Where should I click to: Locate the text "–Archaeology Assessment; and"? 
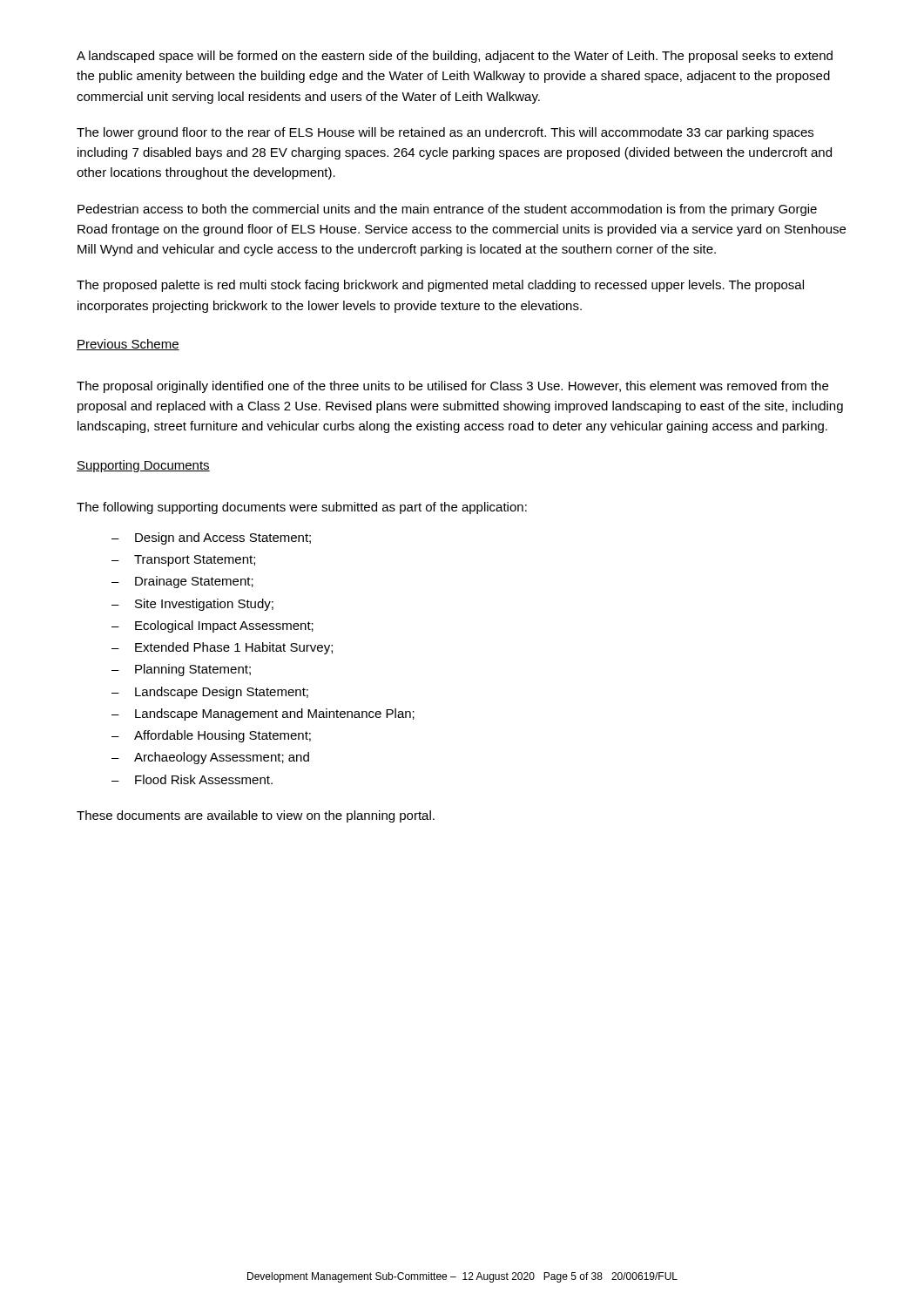tap(211, 757)
